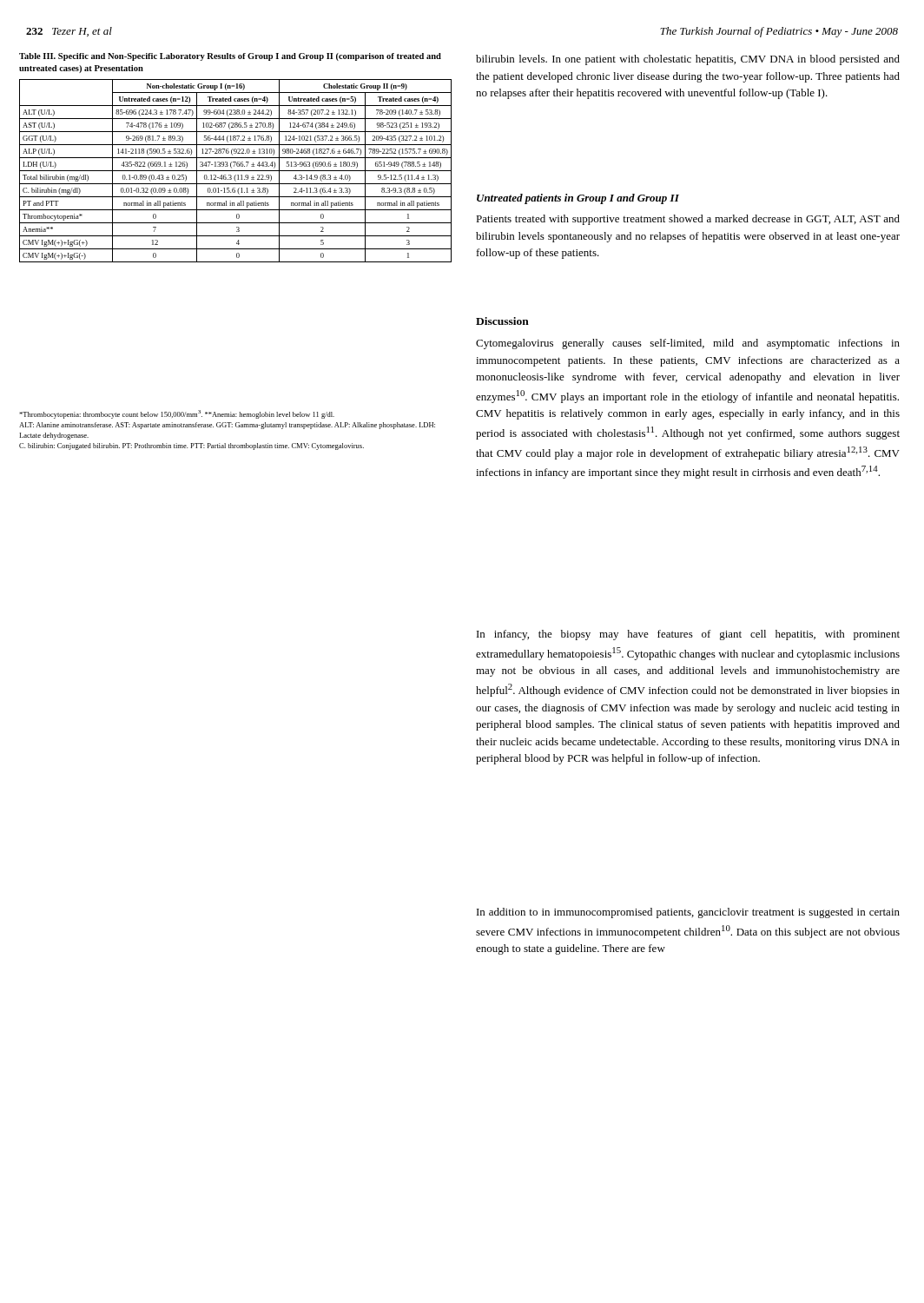Select the section header that reads "Untreated patients in Group I and Group"
Viewport: 924px width, 1303px height.
(x=577, y=198)
